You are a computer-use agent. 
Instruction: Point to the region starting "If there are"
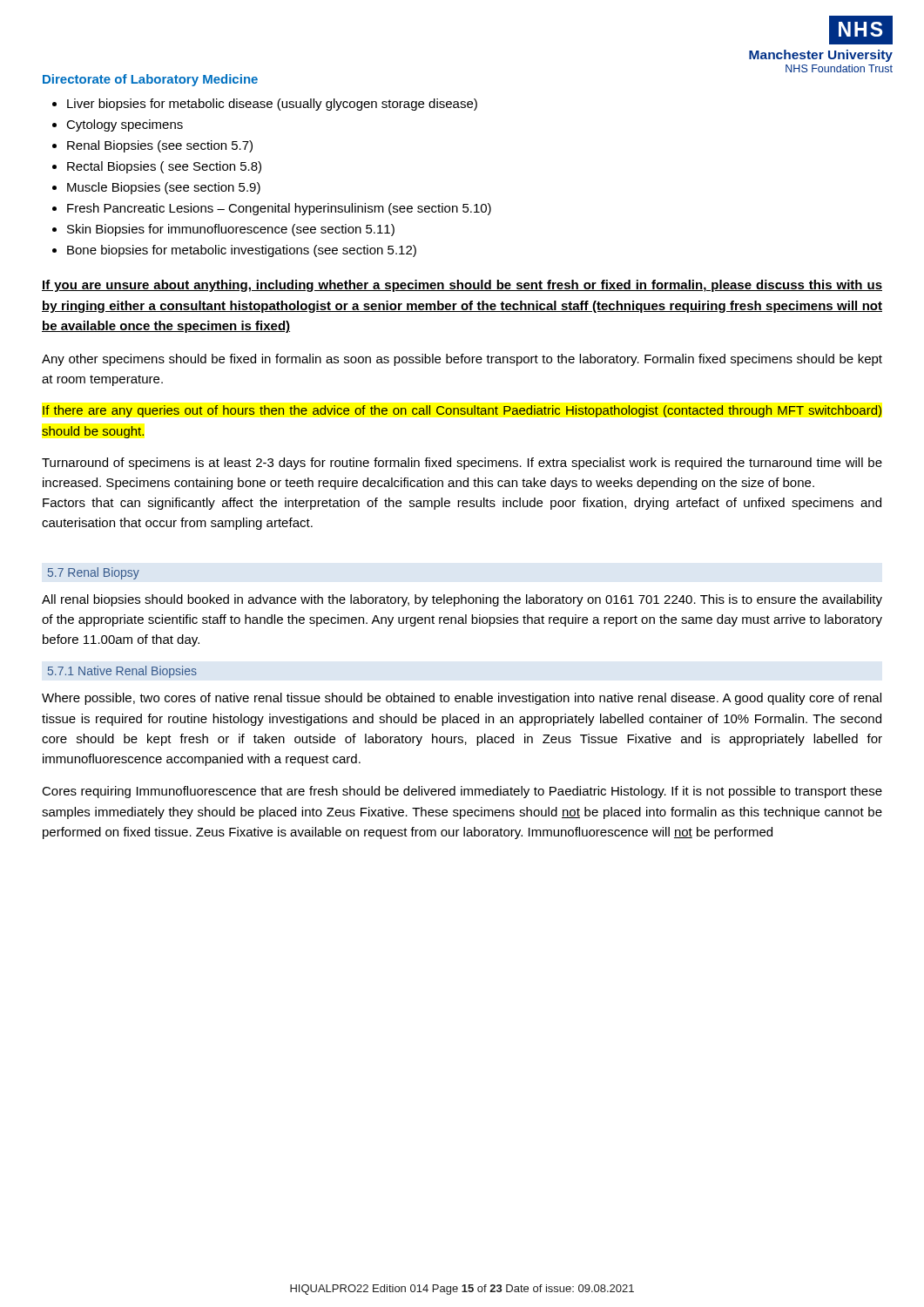[462, 420]
